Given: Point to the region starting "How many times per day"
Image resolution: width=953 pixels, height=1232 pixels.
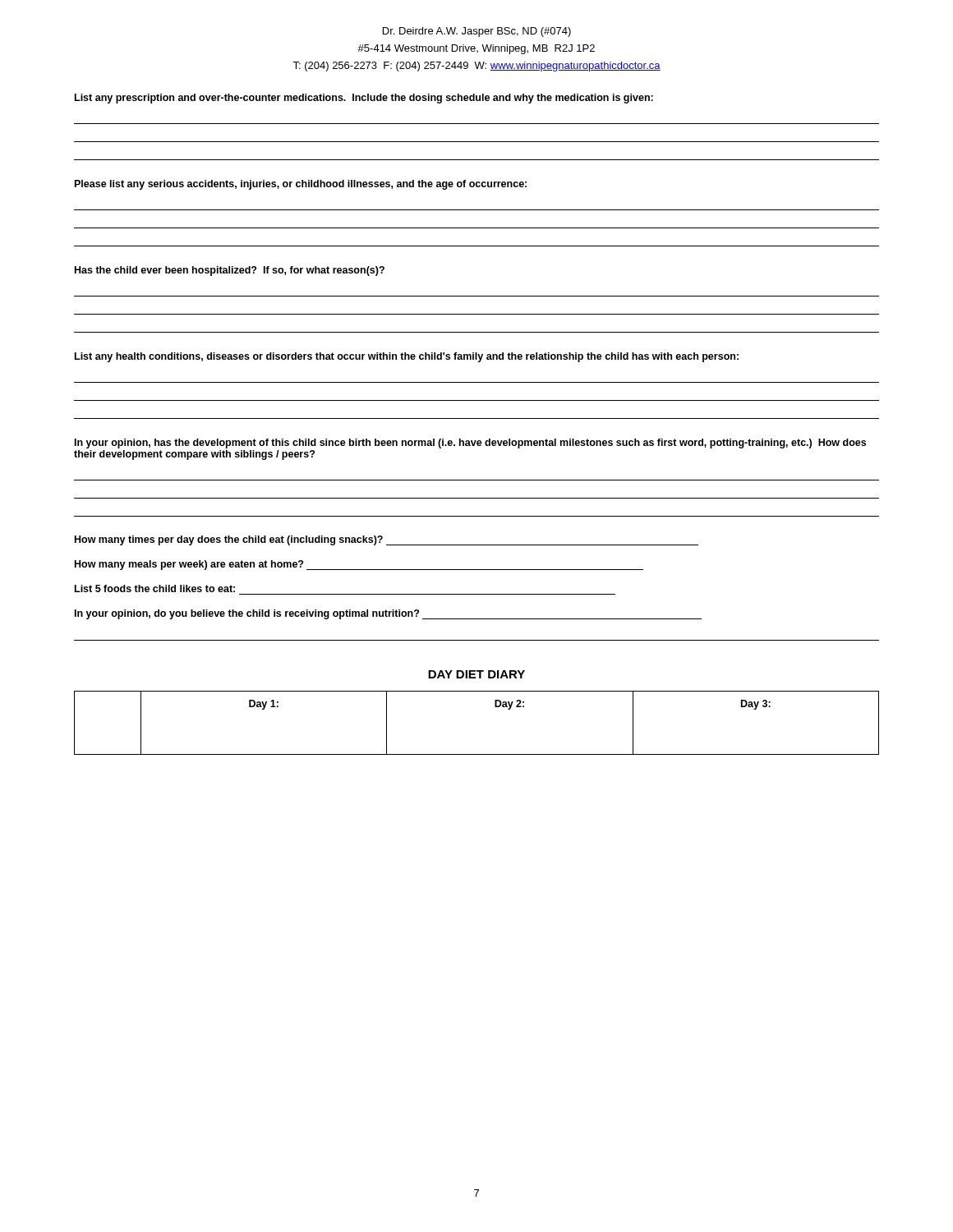Looking at the screenshot, I should 386,539.
